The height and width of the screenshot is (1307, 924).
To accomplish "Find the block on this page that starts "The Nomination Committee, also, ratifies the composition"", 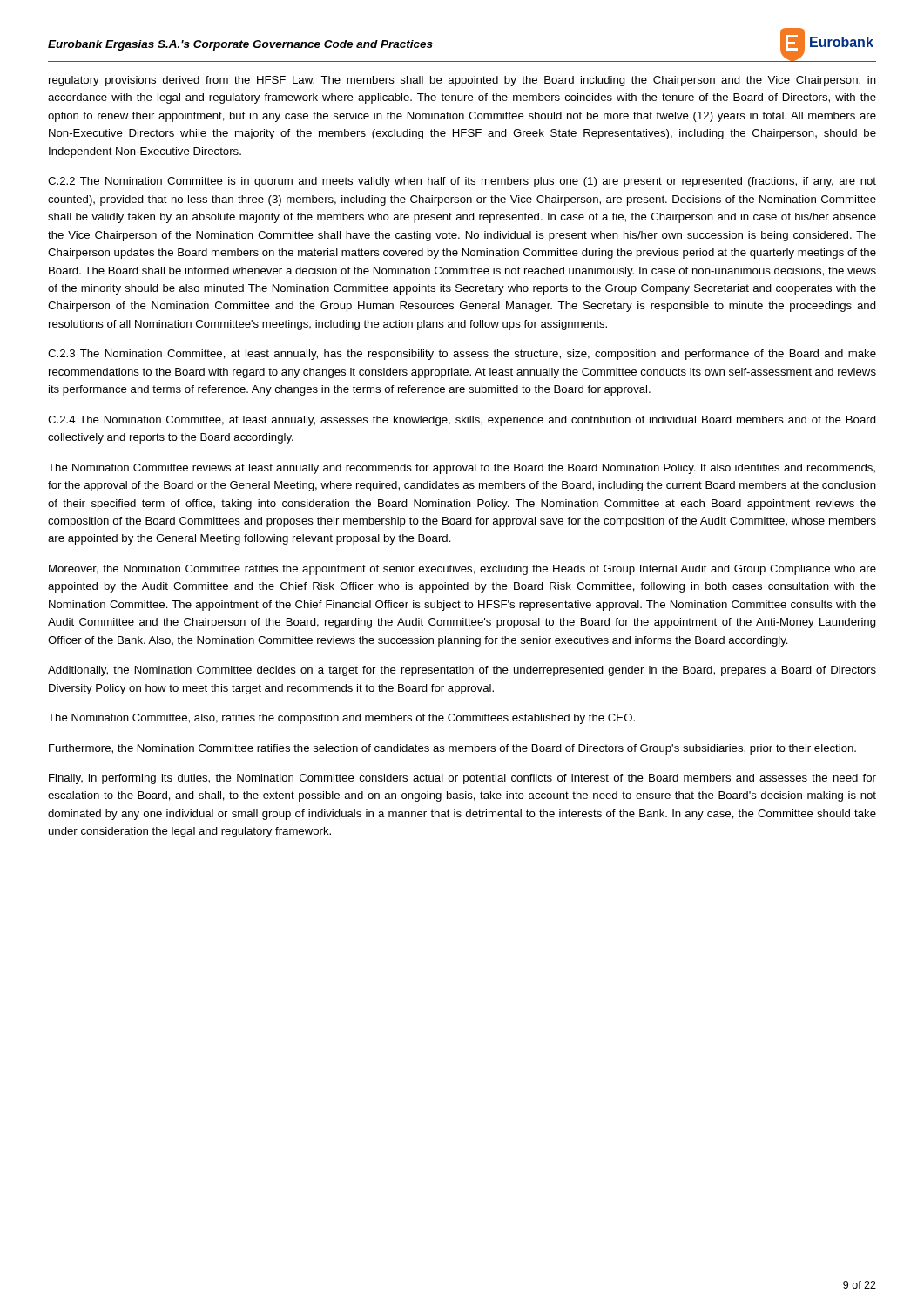I will (x=342, y=718).
